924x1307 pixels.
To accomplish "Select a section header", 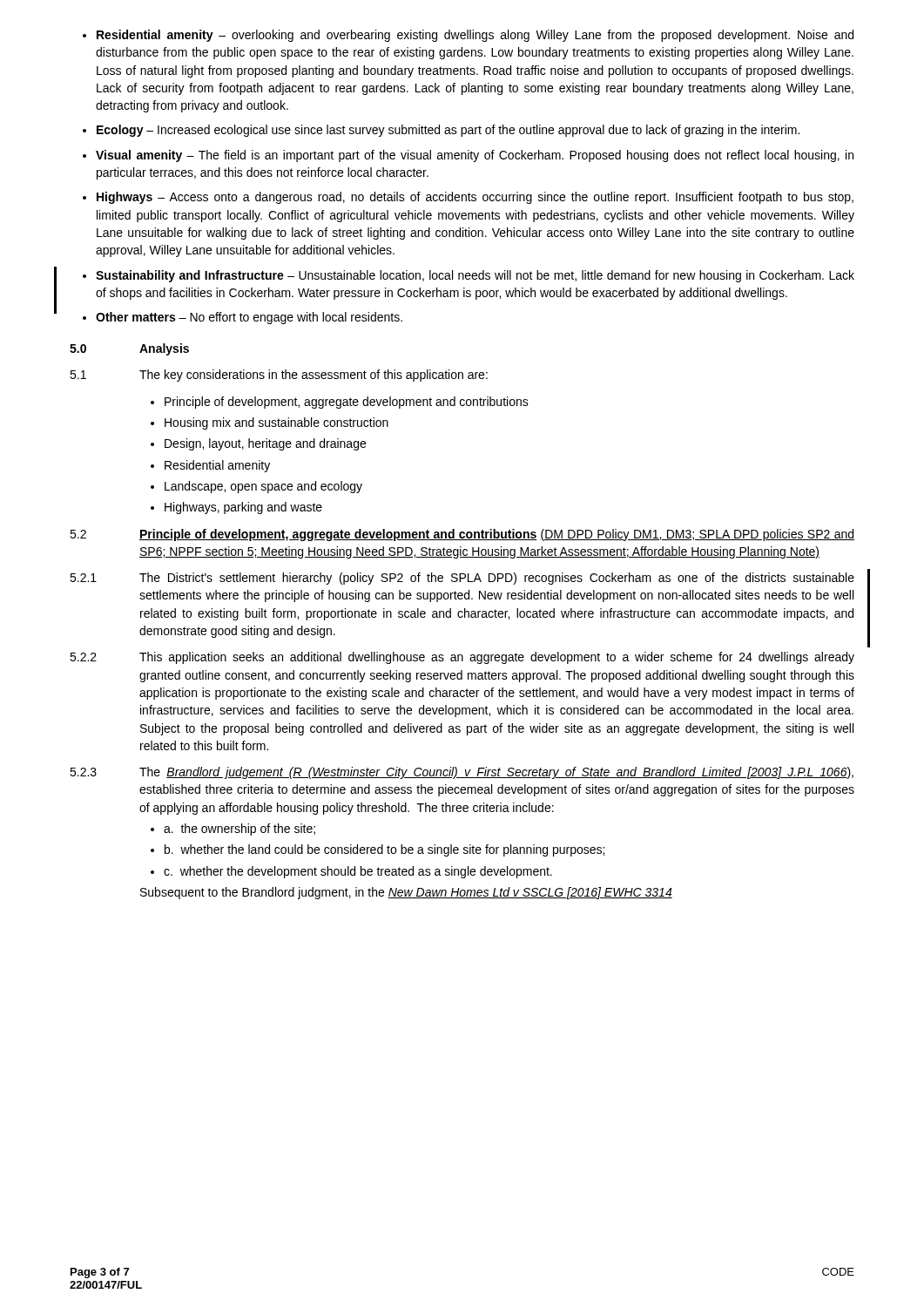I will 462,349.
